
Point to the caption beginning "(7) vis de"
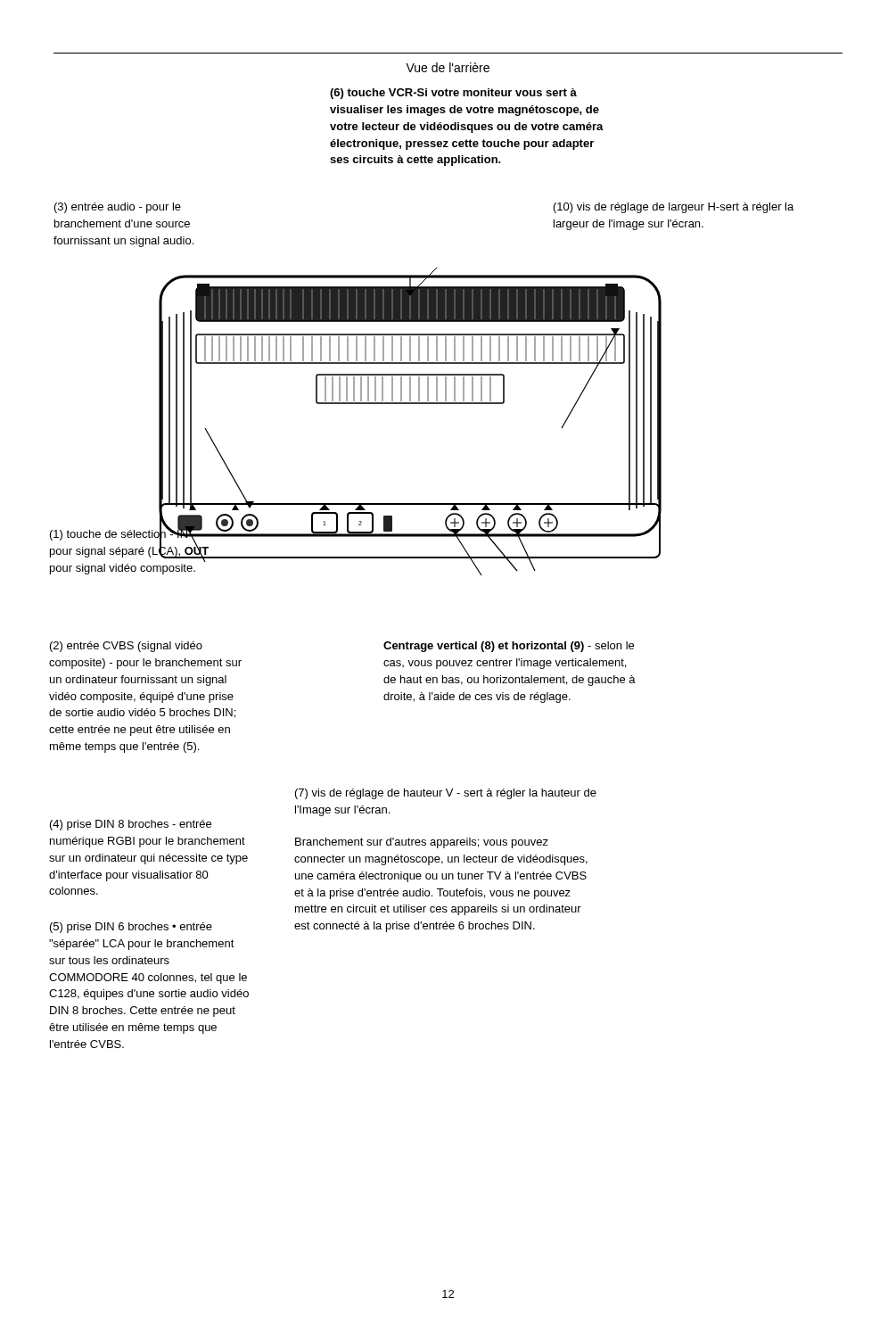point(445,801)
